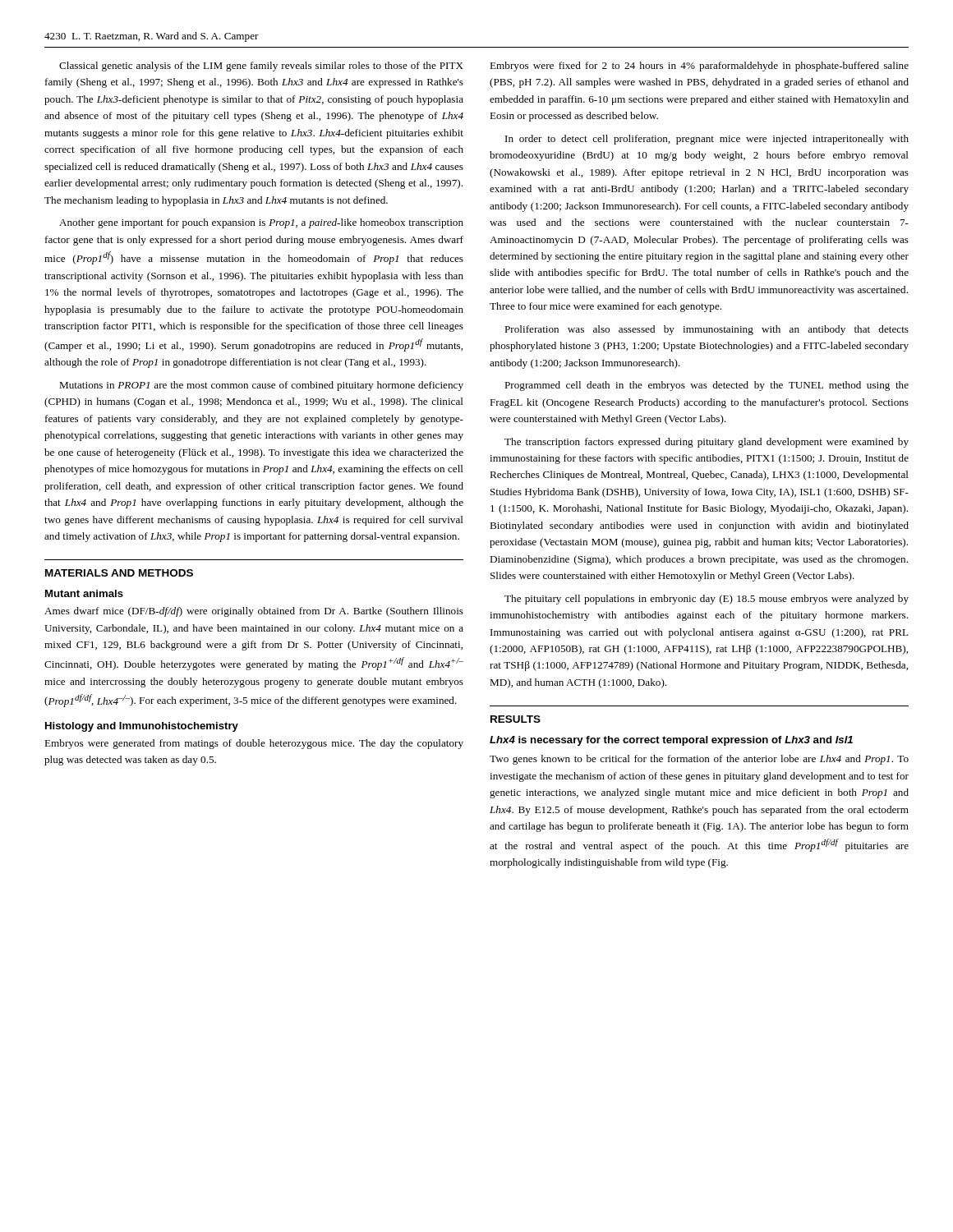Click the passage that begins "Mutations in PROP1 are the"
953x1232 pixels.
[254, 461]
